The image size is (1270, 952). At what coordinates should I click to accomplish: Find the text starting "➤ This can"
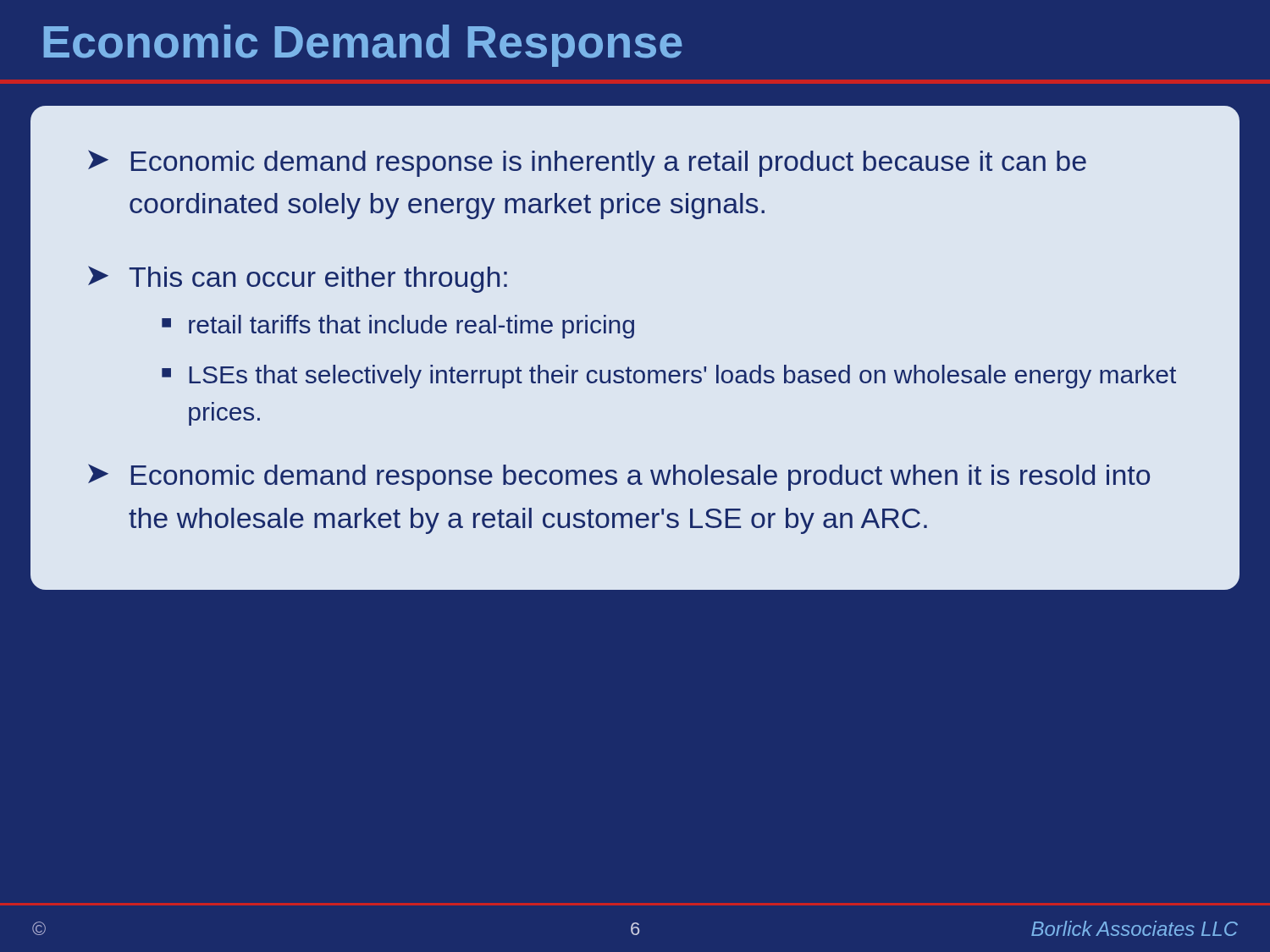[297, 277]
